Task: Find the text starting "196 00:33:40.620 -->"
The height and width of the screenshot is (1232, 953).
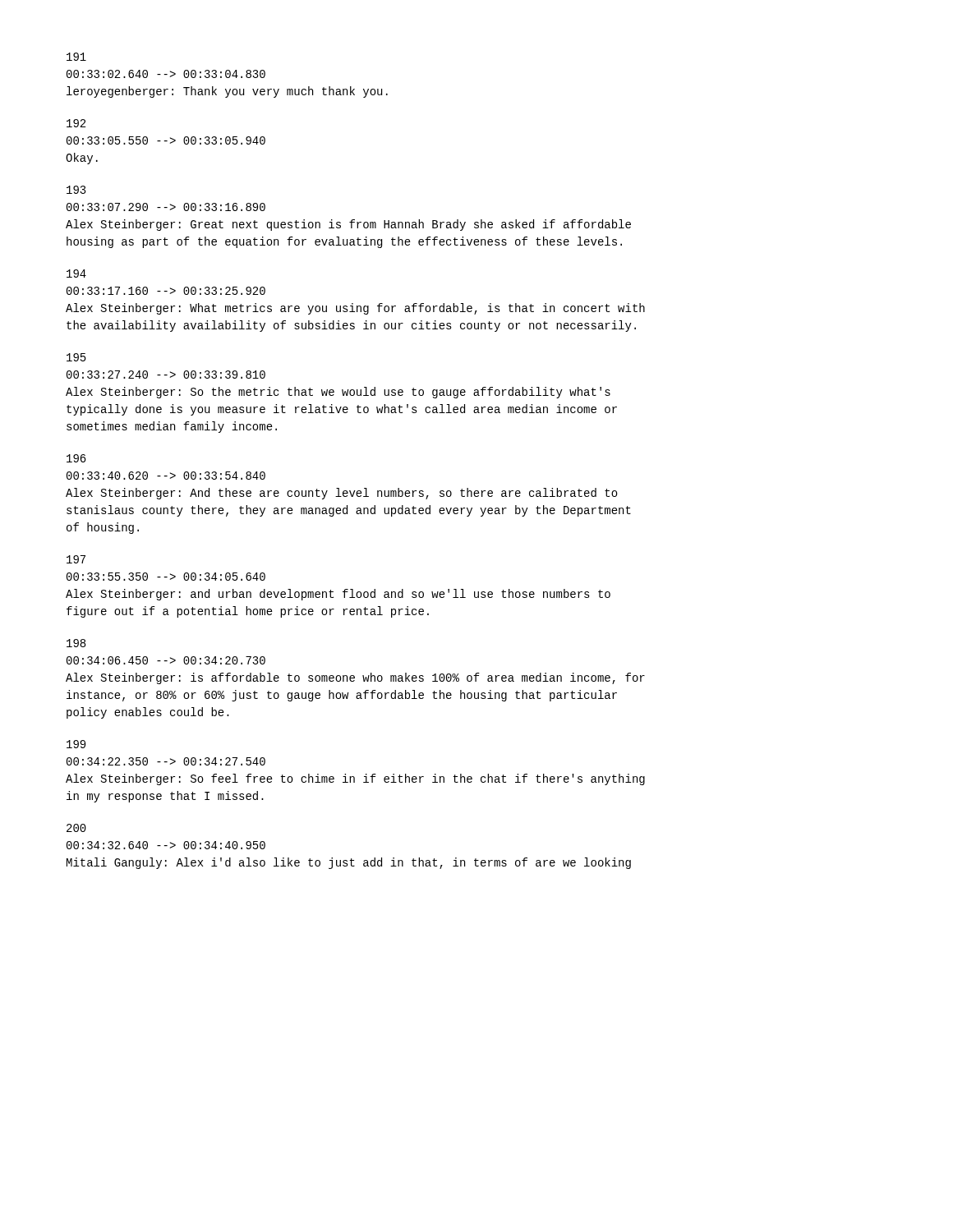Action: [476, 494]
